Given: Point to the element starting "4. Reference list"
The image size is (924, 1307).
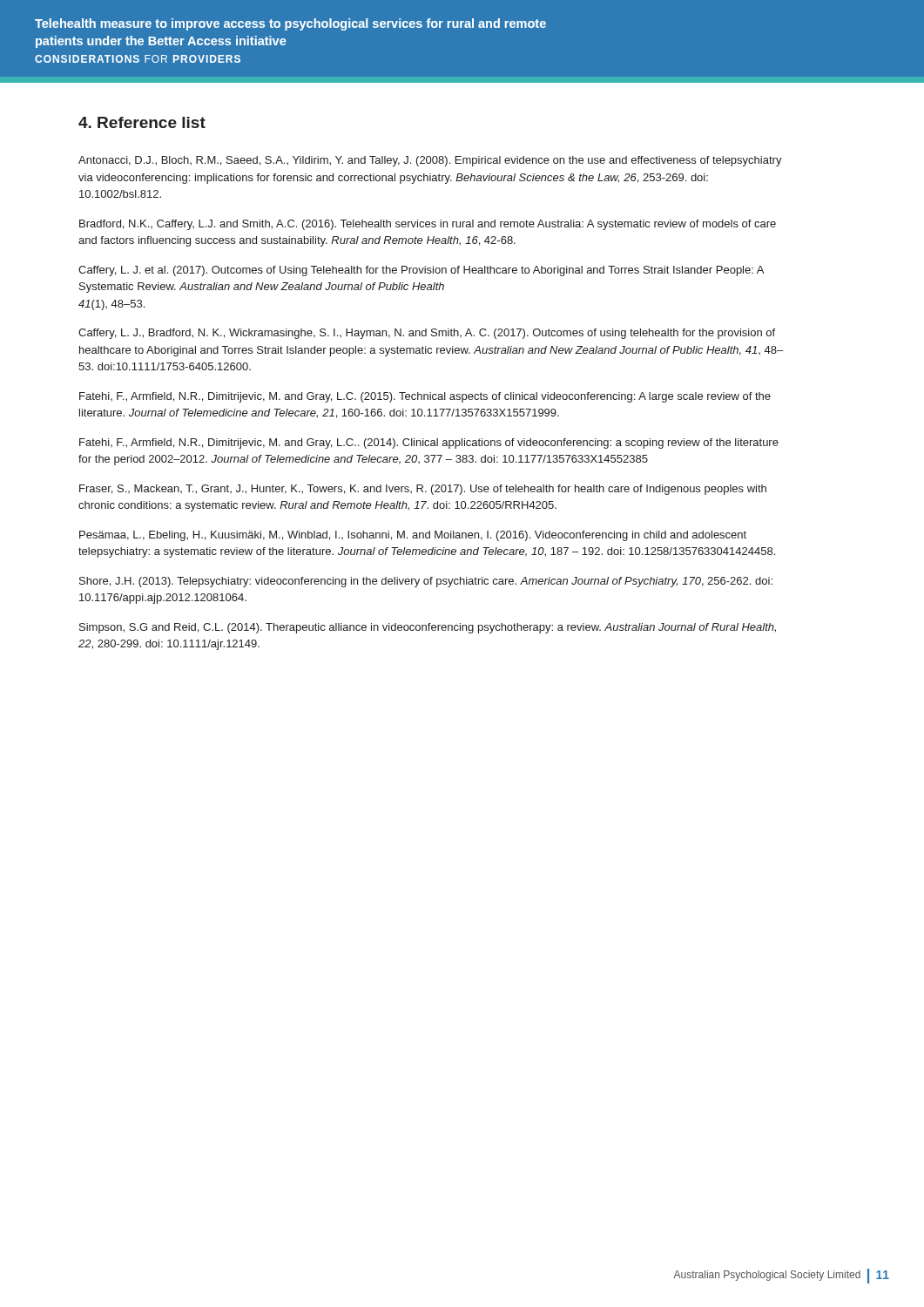Looking at the screenshot, I should click(142, 122).
